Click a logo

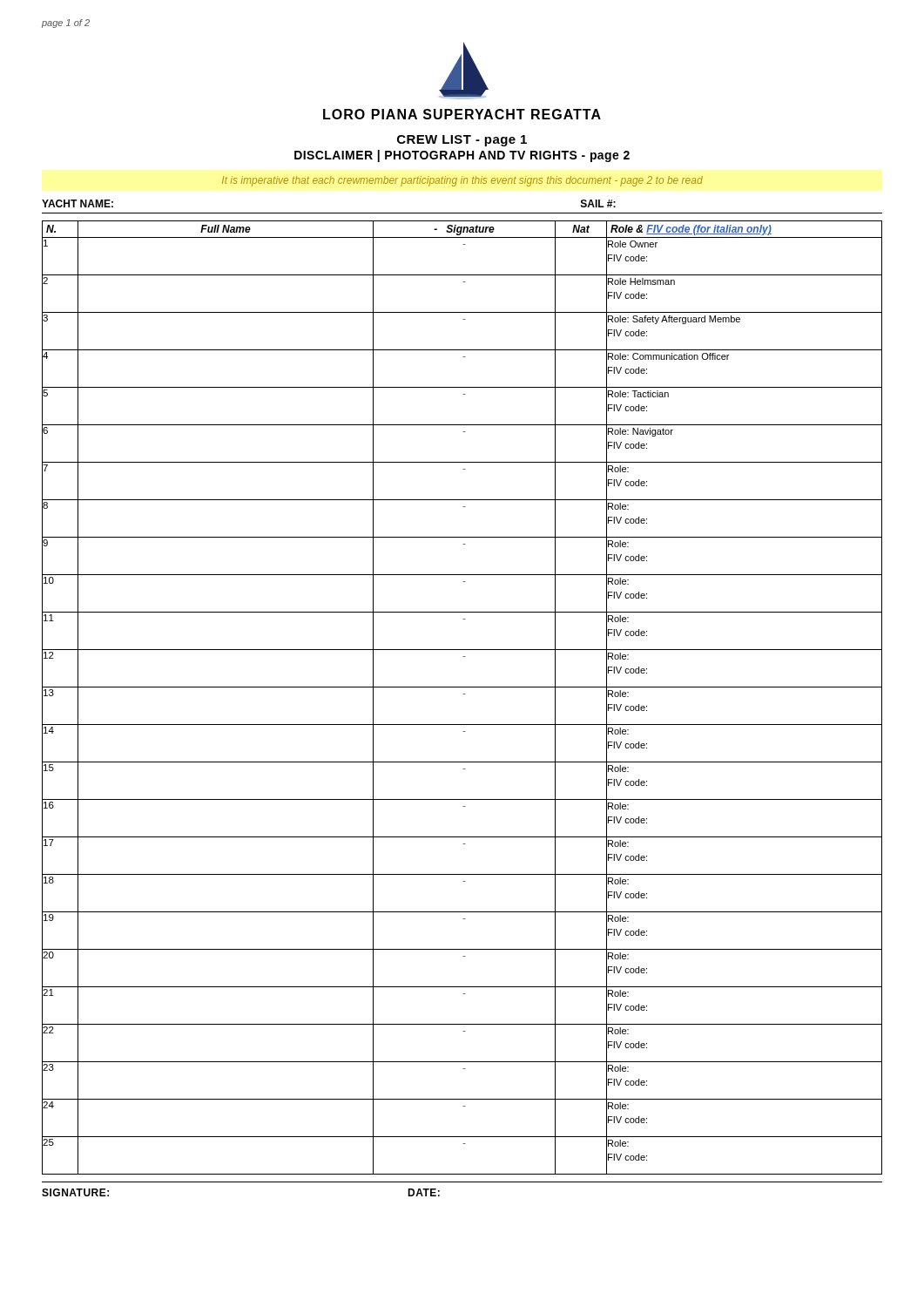pos(462,69)
